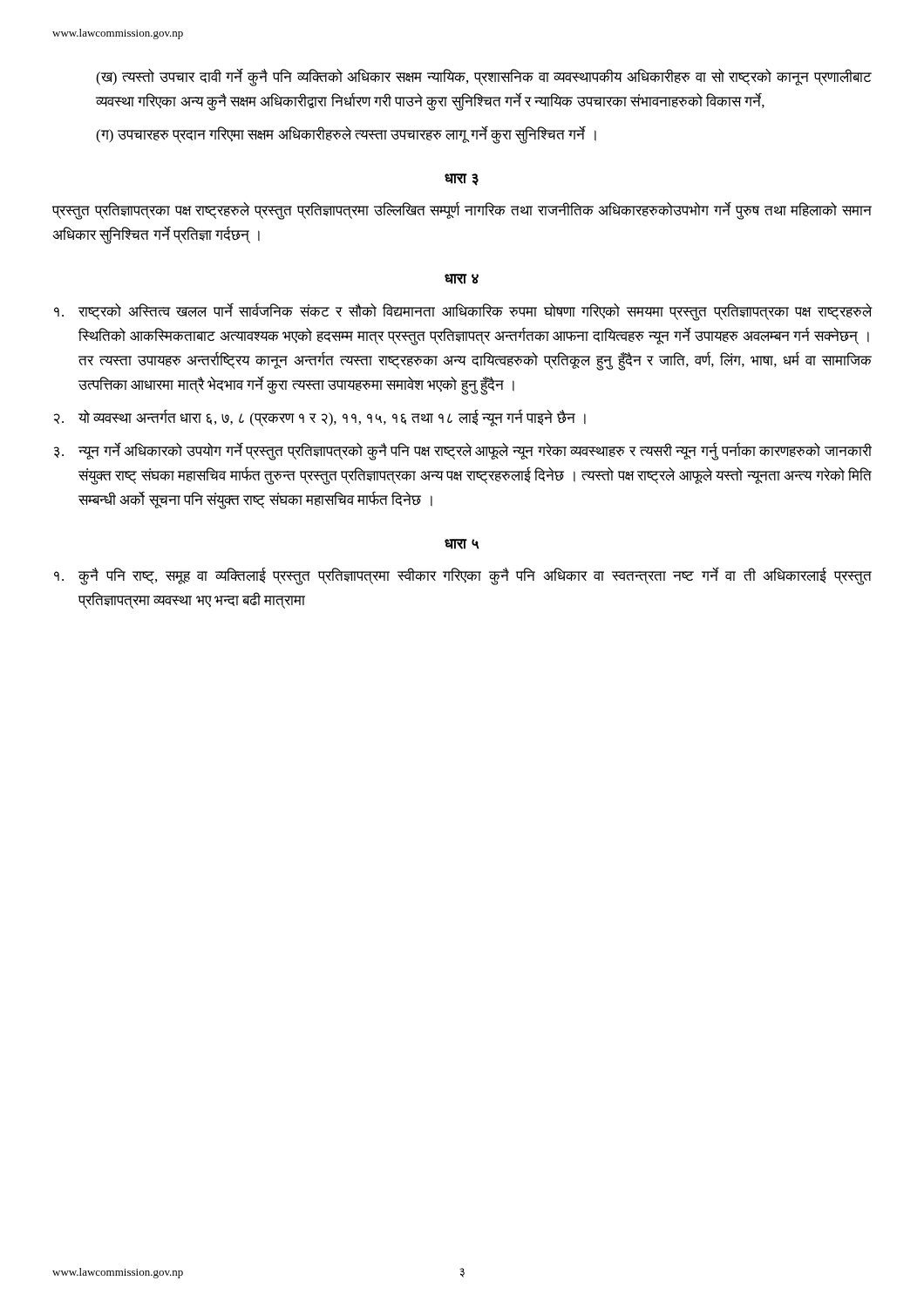
Task: Navigate to the passage starting "(ग) उपचारहरु प्रदान"
Action: coord(347,135)
